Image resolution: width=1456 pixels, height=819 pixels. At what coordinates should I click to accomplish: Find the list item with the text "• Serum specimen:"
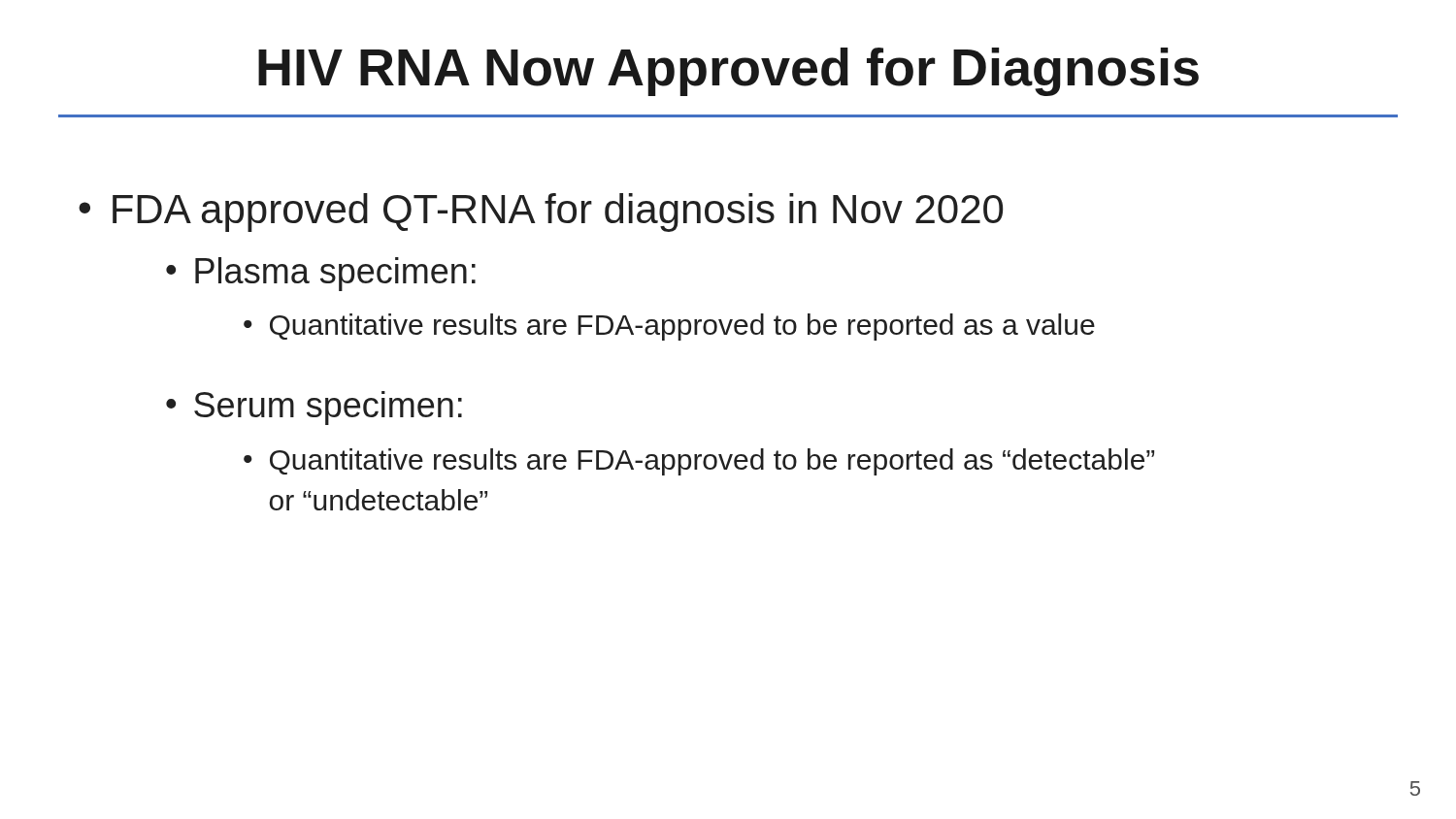[x=315, y=406]
